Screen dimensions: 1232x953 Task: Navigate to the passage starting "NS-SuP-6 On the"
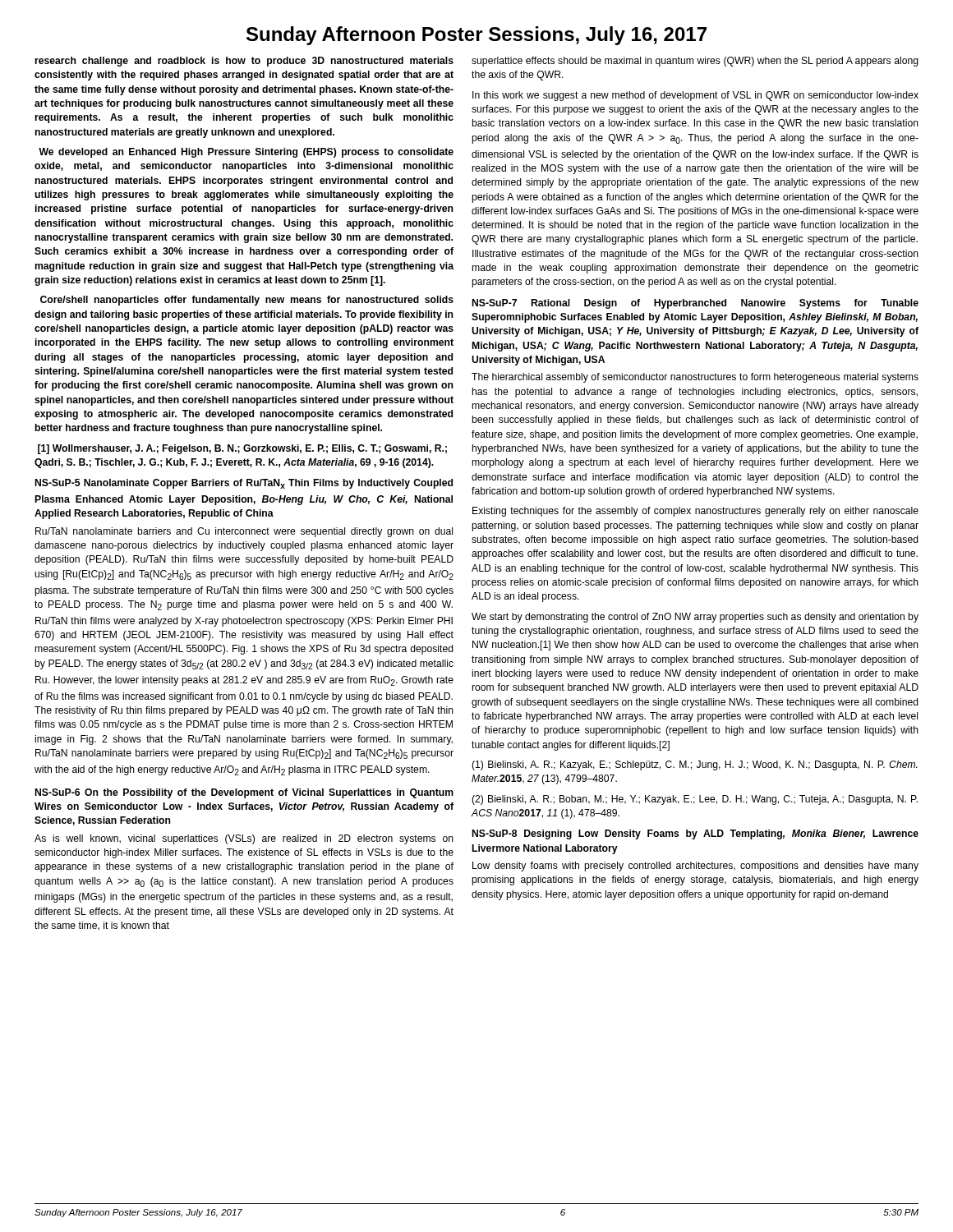244,806
